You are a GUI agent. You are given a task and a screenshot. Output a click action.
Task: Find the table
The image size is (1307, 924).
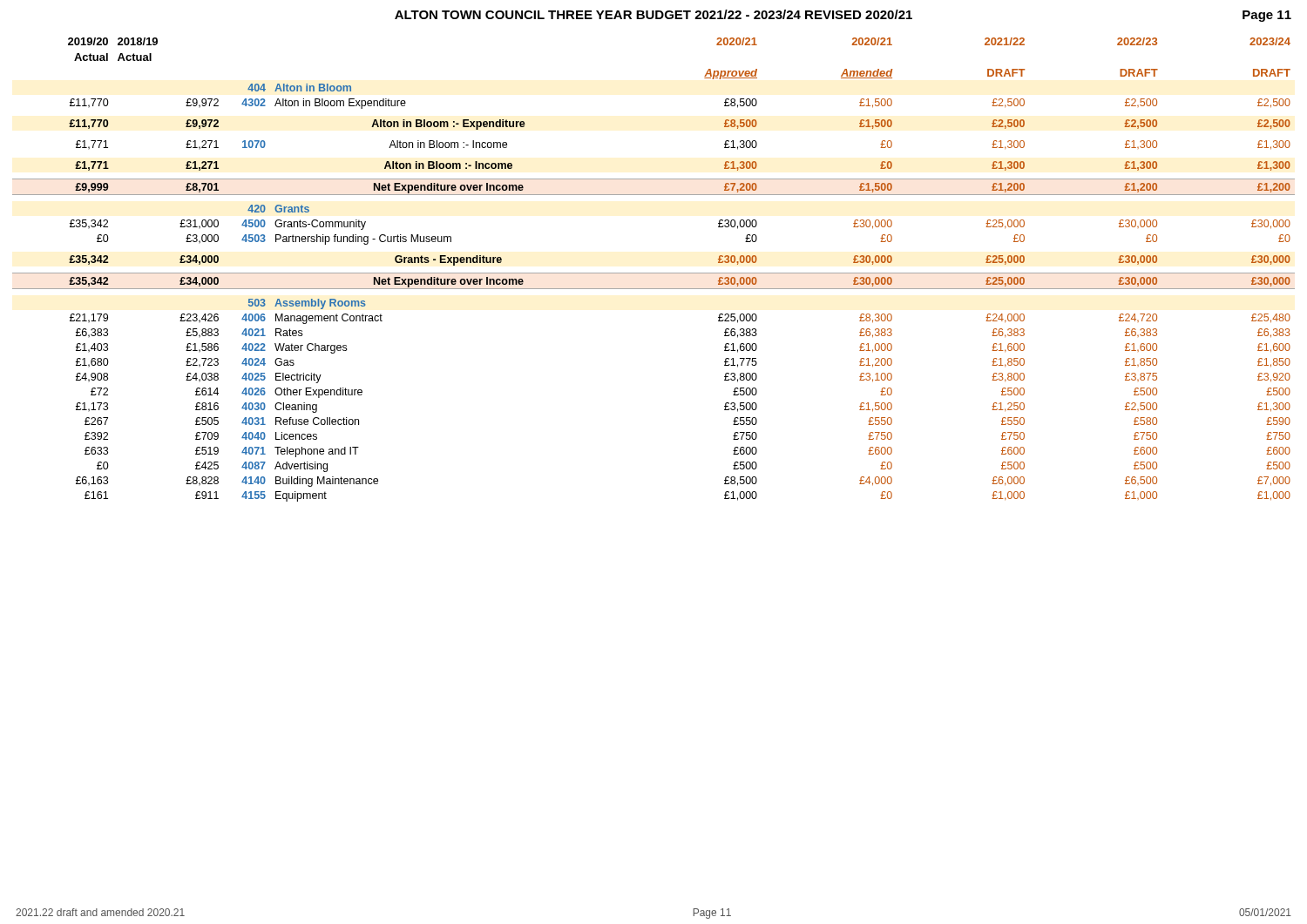[x=654, y=464]
